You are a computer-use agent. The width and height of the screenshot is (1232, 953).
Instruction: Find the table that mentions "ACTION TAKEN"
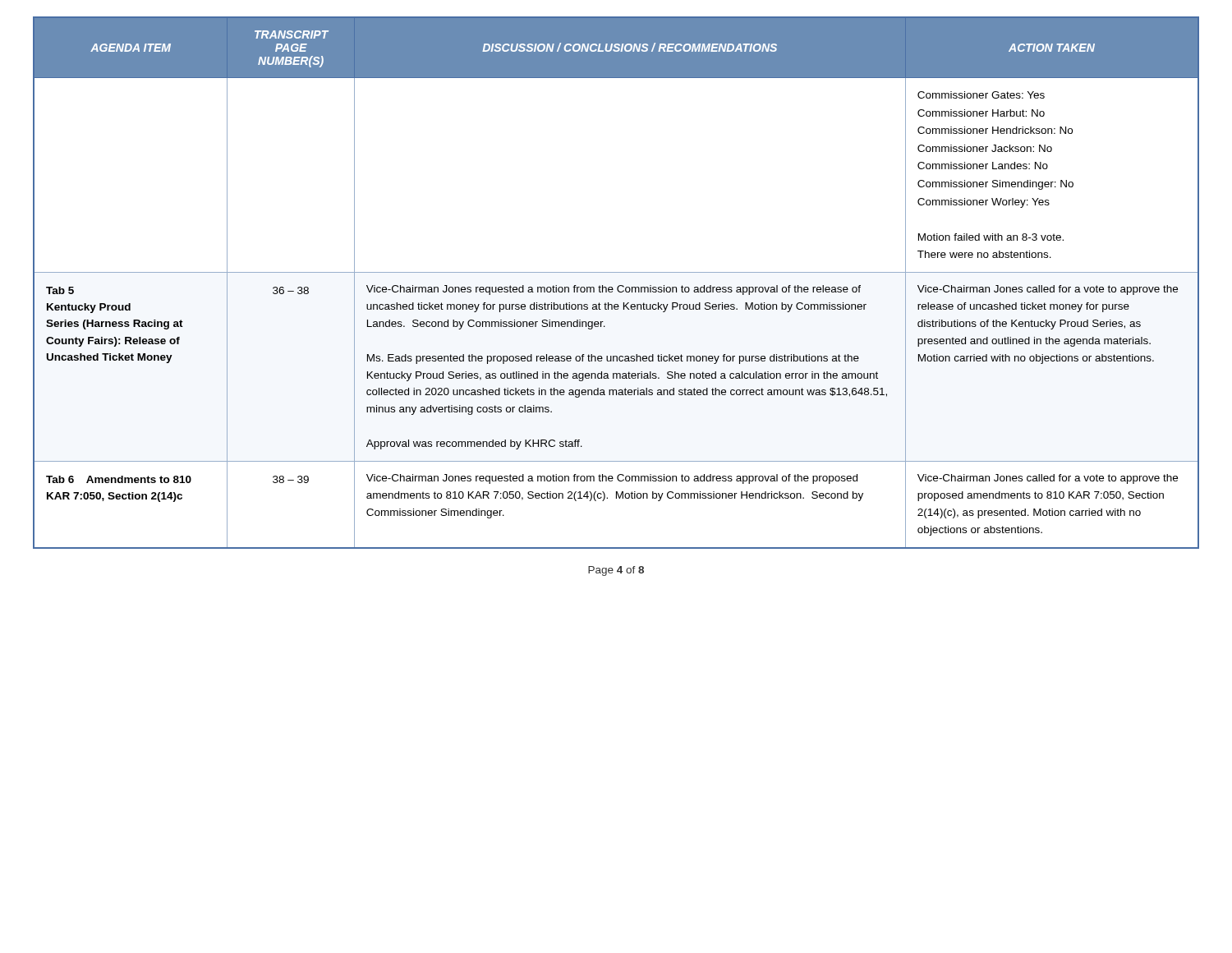[x=616, y=283]
